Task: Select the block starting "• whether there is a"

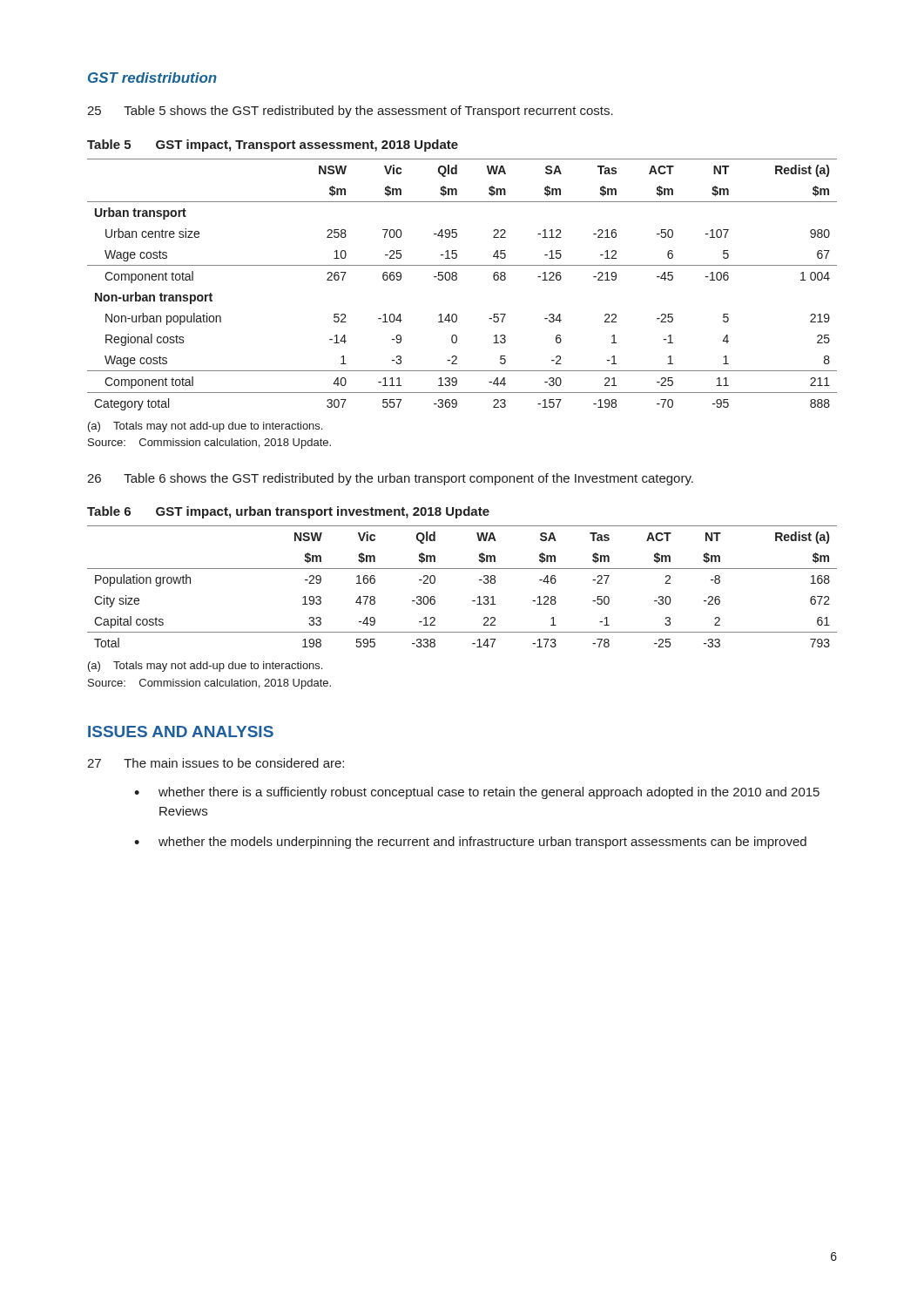Action: (481, 802)
